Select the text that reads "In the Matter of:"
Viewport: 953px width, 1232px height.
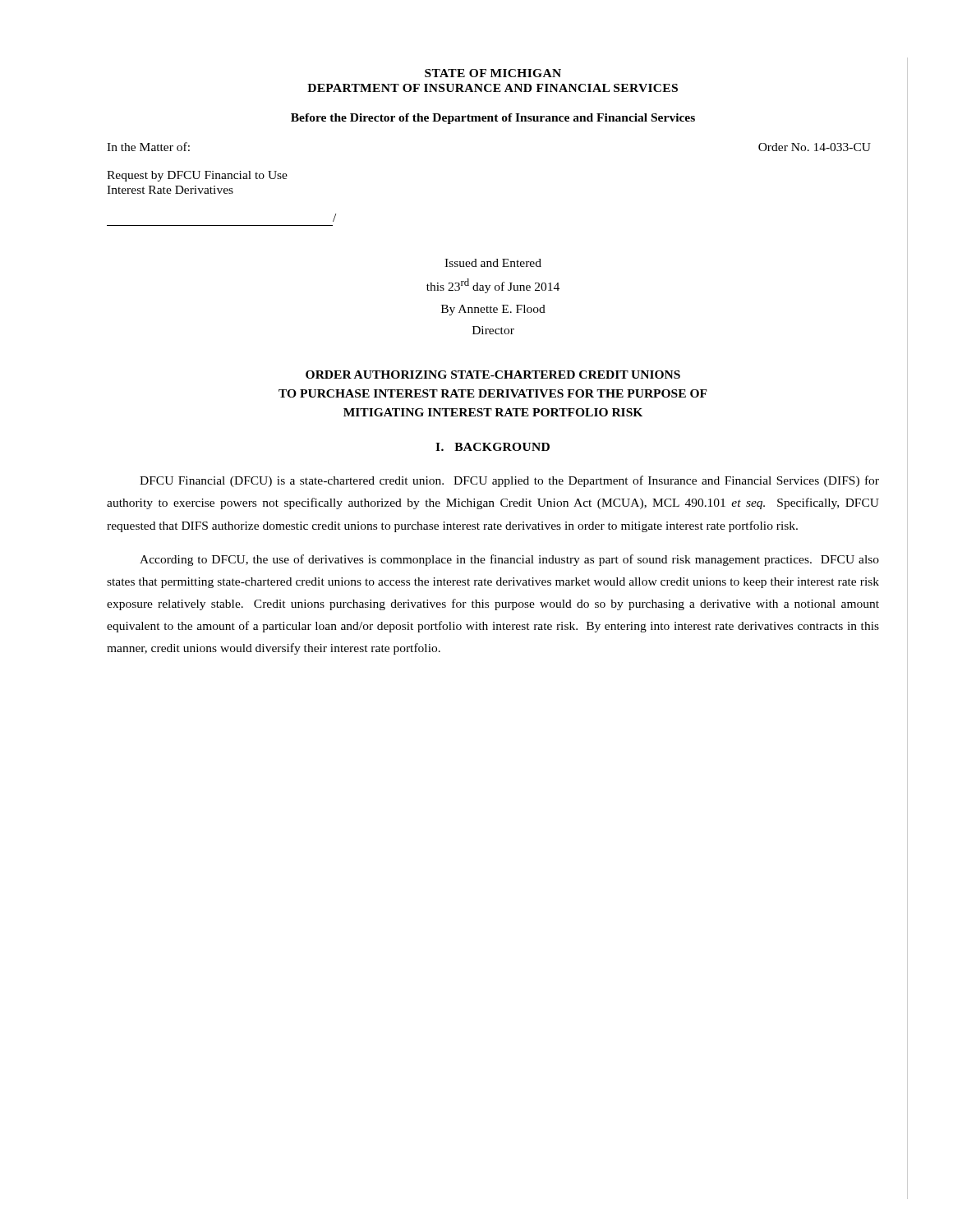[x=149, y=147]
